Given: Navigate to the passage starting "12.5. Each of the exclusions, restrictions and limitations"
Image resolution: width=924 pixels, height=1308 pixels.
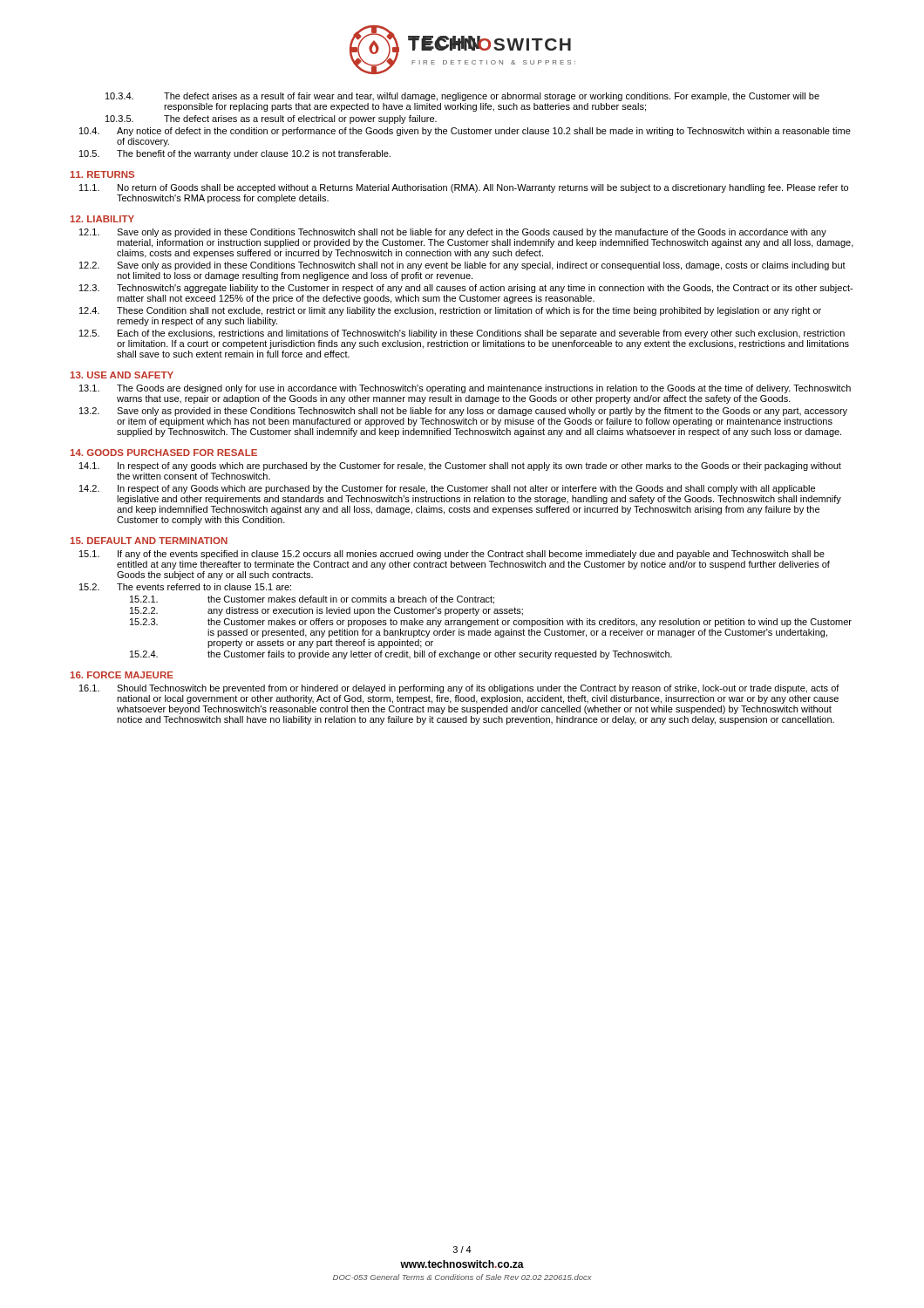Looking at the screenshot, I should [x=462, y=344].
